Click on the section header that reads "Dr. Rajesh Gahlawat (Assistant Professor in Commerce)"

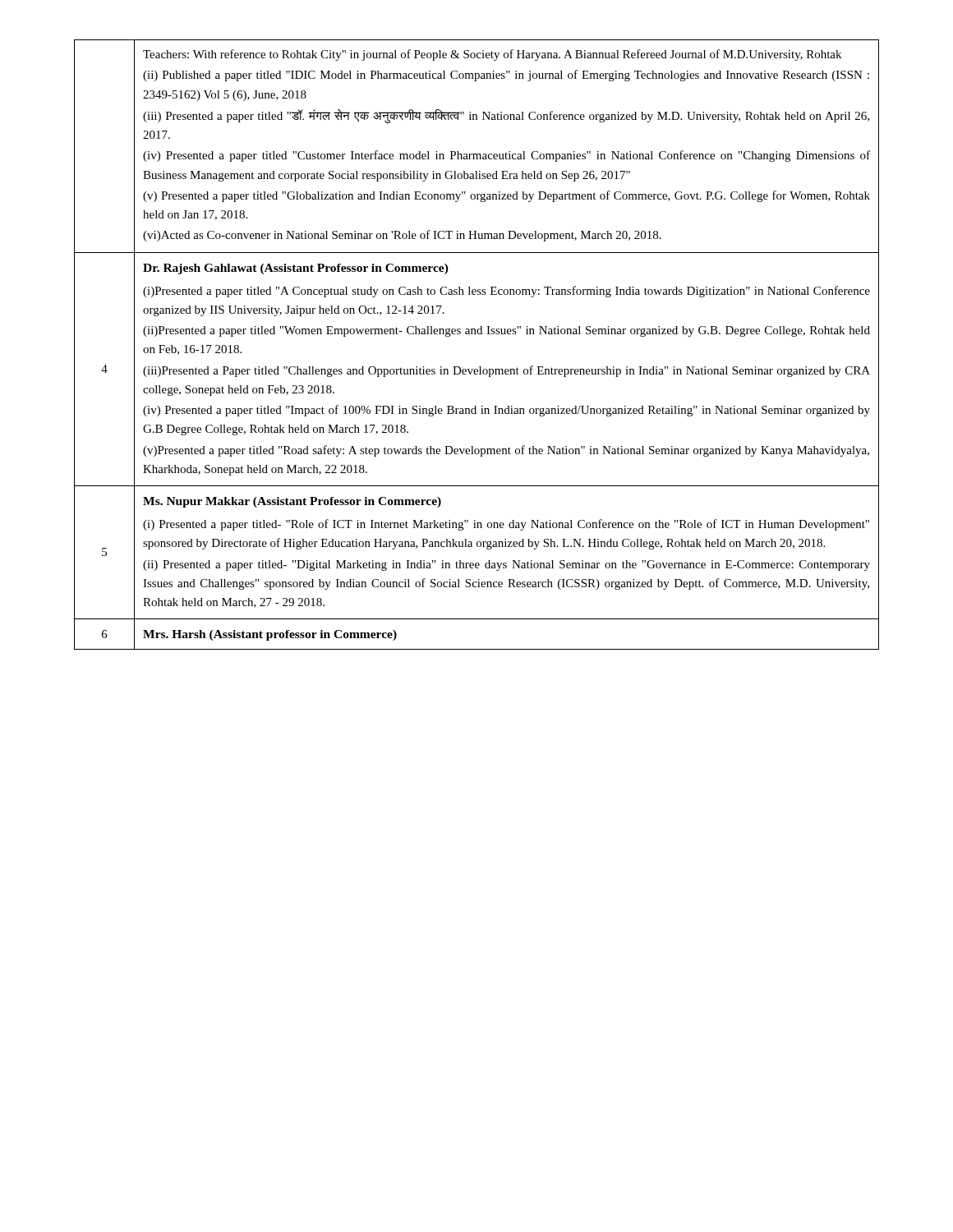(x=296, y=267)
